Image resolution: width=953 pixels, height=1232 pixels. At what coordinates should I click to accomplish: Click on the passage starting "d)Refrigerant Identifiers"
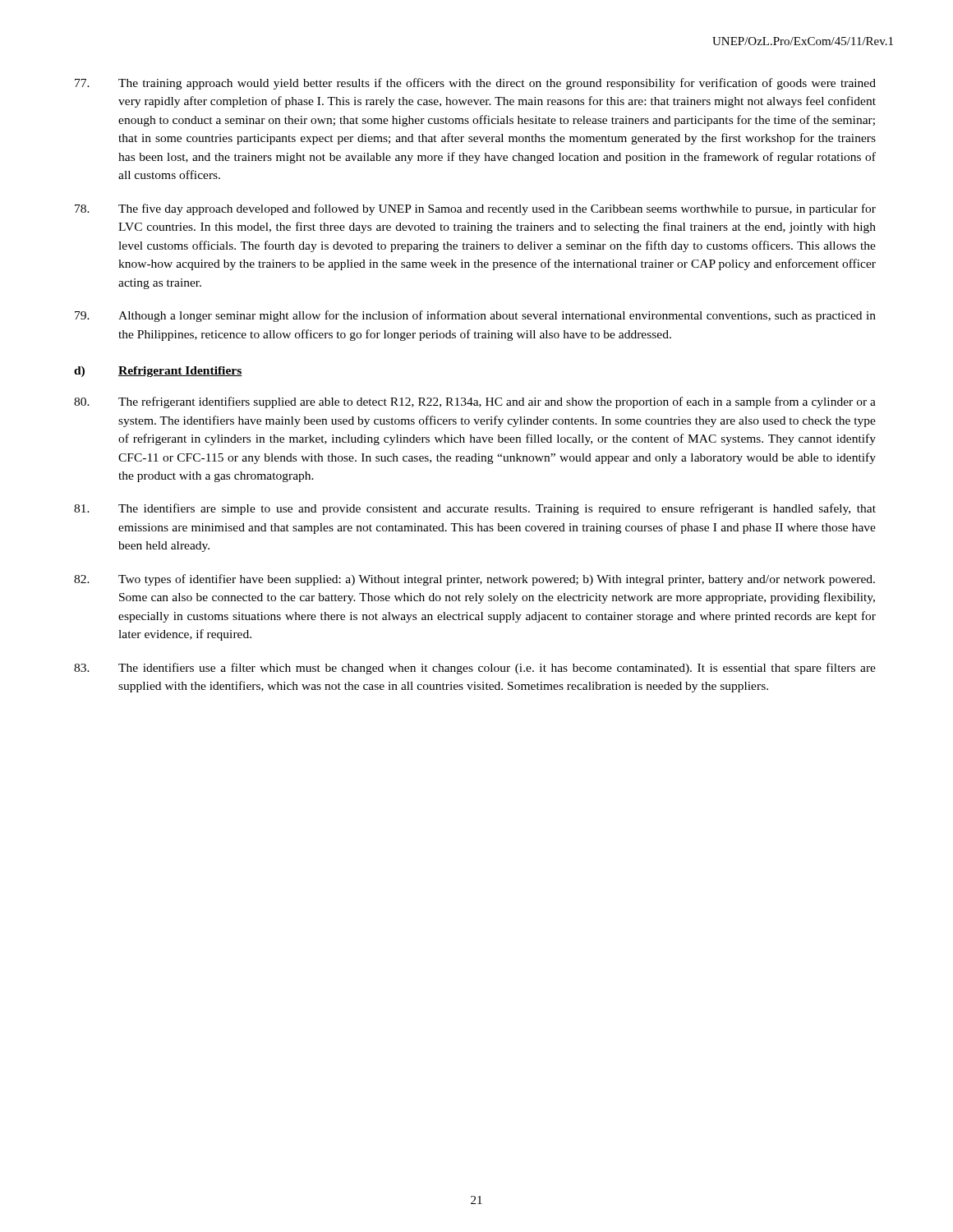[158, 370]
